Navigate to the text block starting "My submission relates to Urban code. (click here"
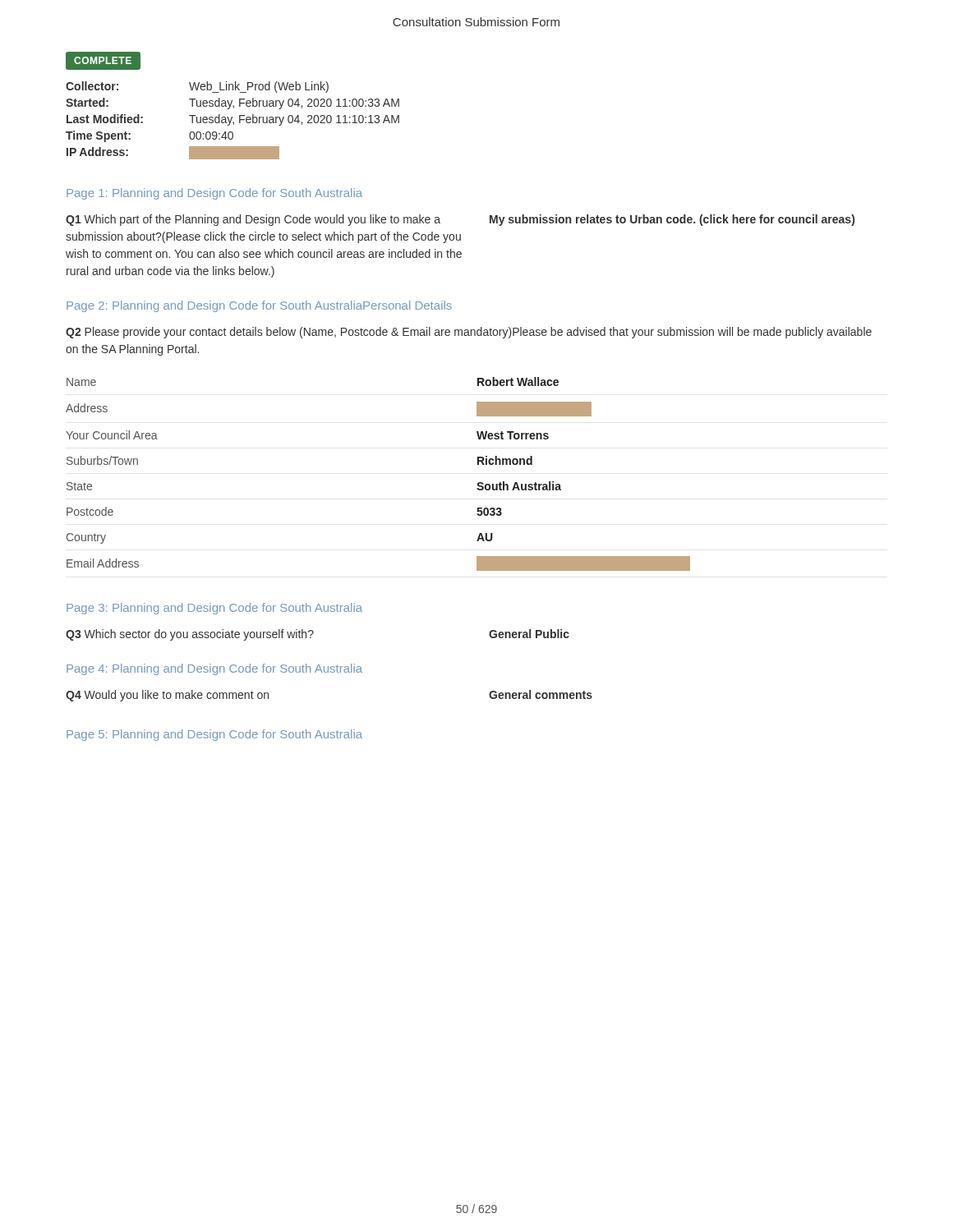The image size is (953, 1232). coord(672,220)
